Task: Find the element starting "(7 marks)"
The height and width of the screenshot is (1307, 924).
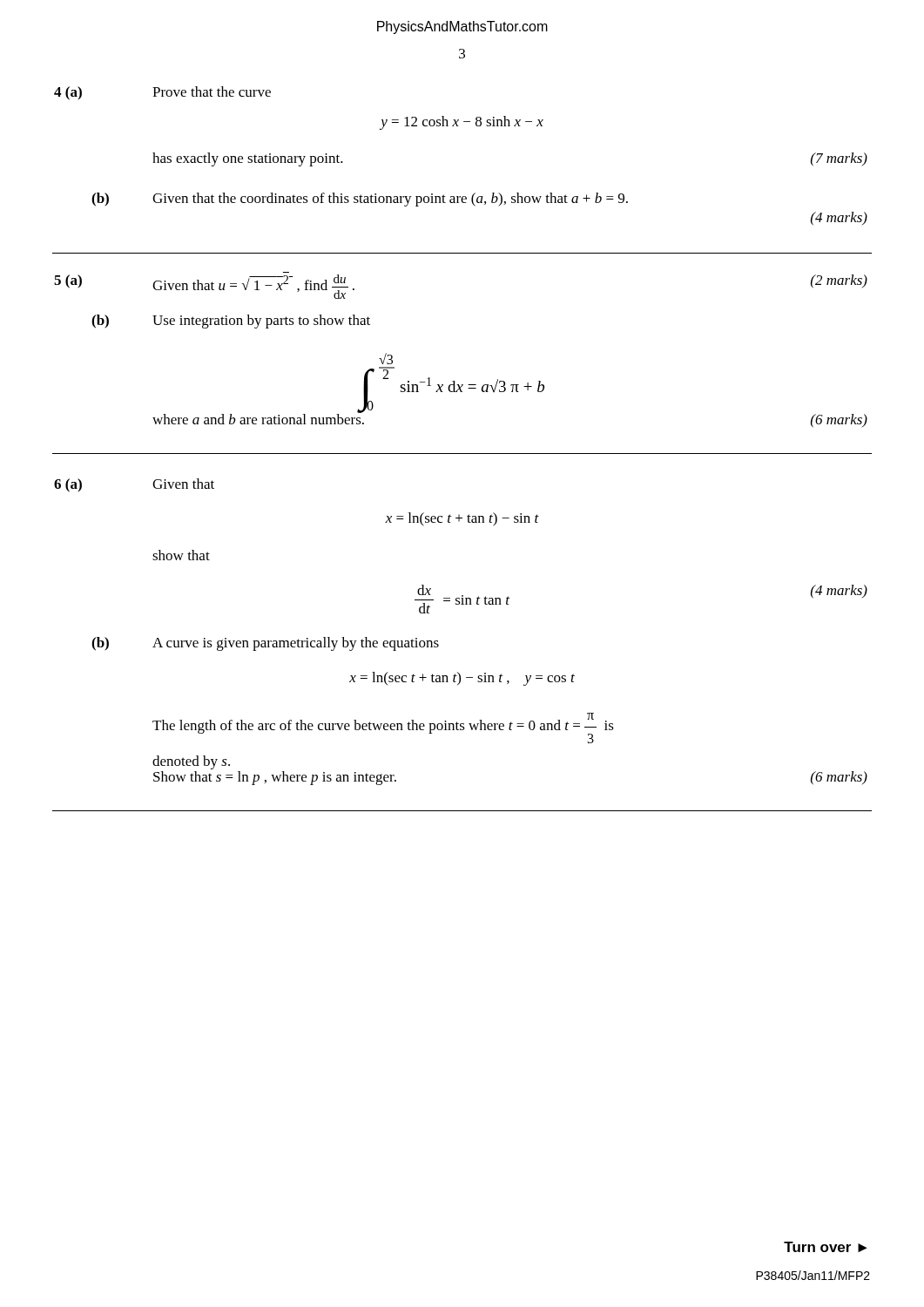Action: tap(839, 158)
